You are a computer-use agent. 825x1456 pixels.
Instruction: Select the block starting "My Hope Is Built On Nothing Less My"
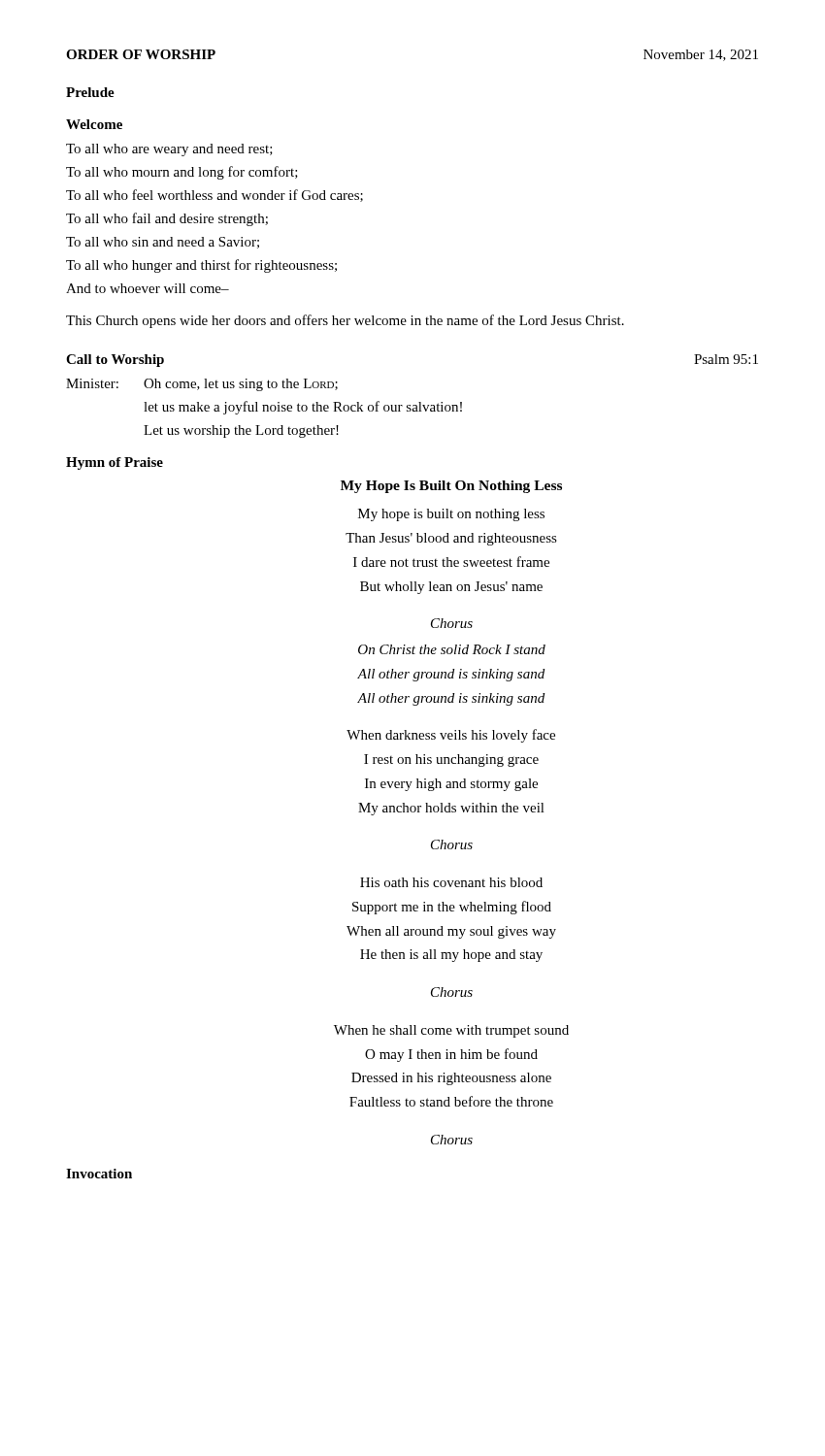tap(451, 814)
